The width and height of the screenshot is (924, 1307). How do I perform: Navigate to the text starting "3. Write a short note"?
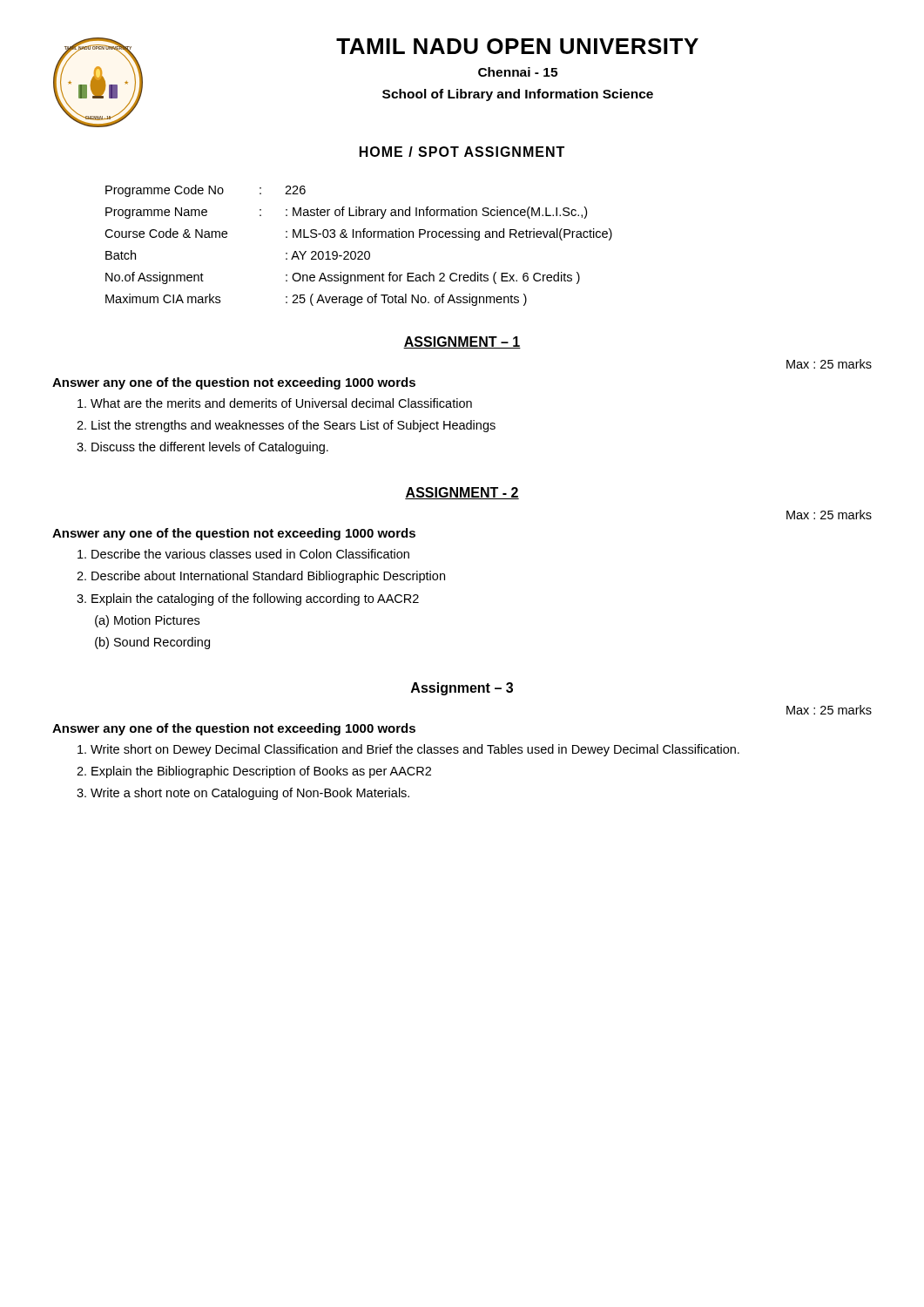click(244, 793)
